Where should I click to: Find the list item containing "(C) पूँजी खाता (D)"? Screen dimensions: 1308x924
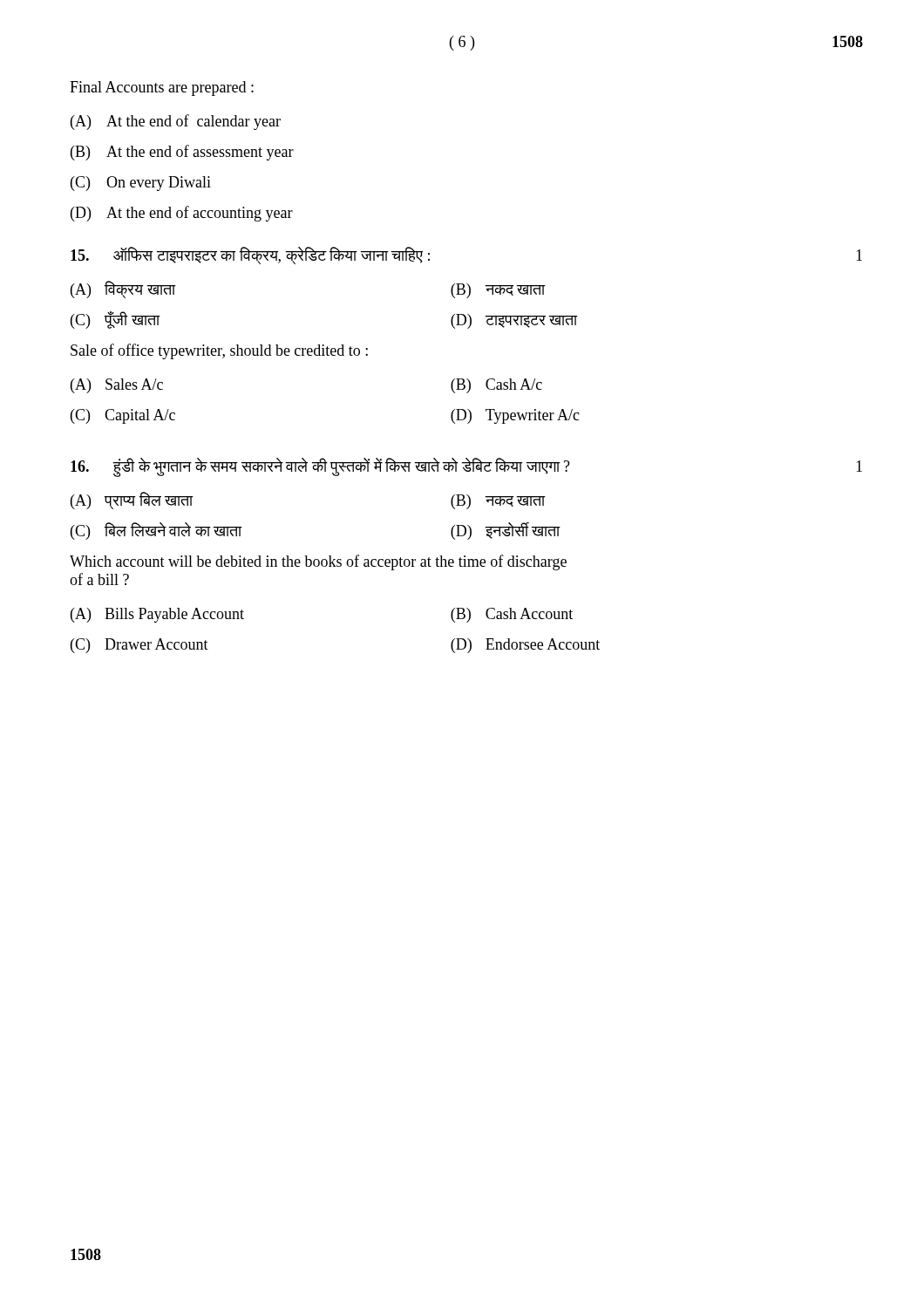click(450, 320)
